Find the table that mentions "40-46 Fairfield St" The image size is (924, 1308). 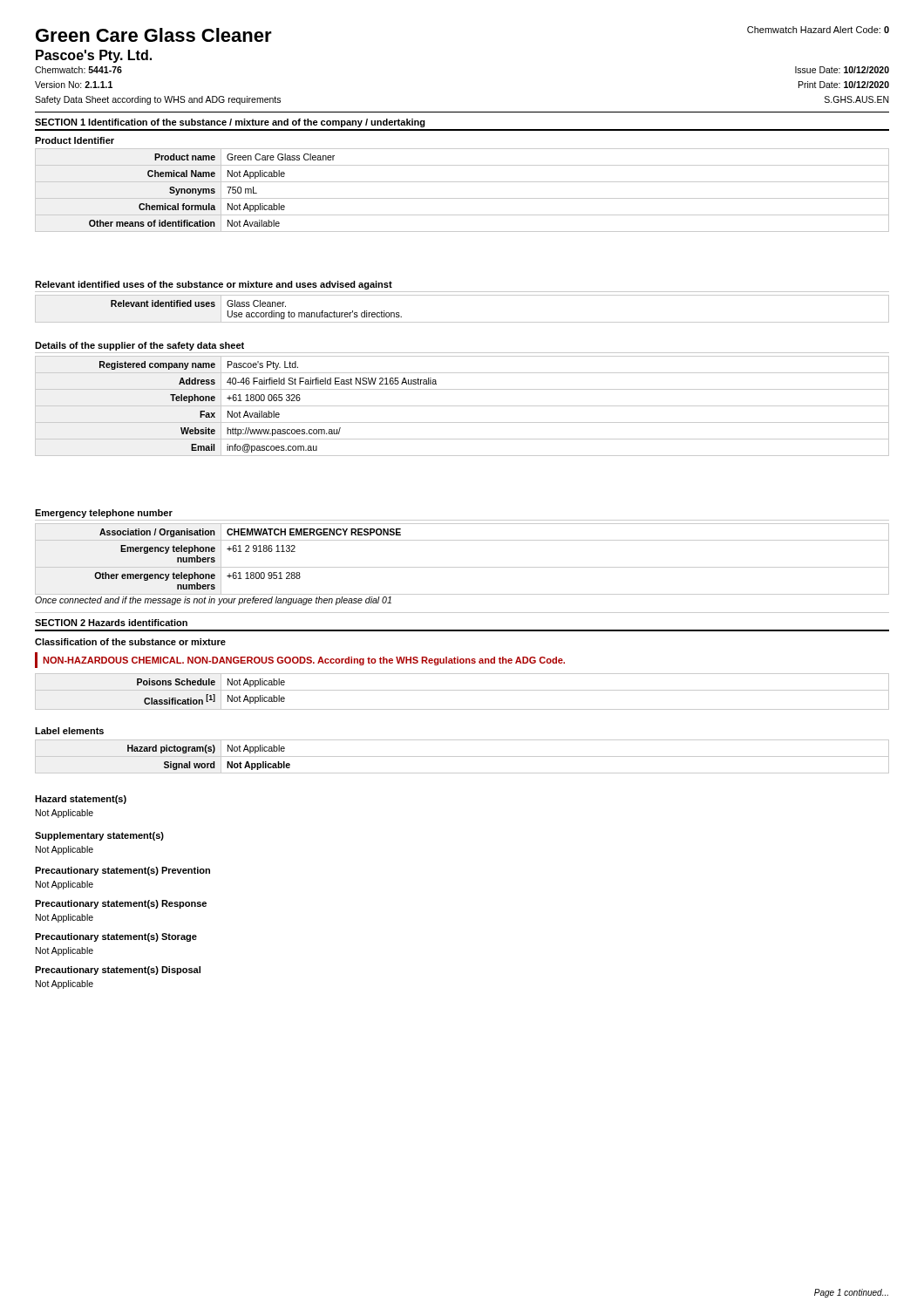pos(462,406)
